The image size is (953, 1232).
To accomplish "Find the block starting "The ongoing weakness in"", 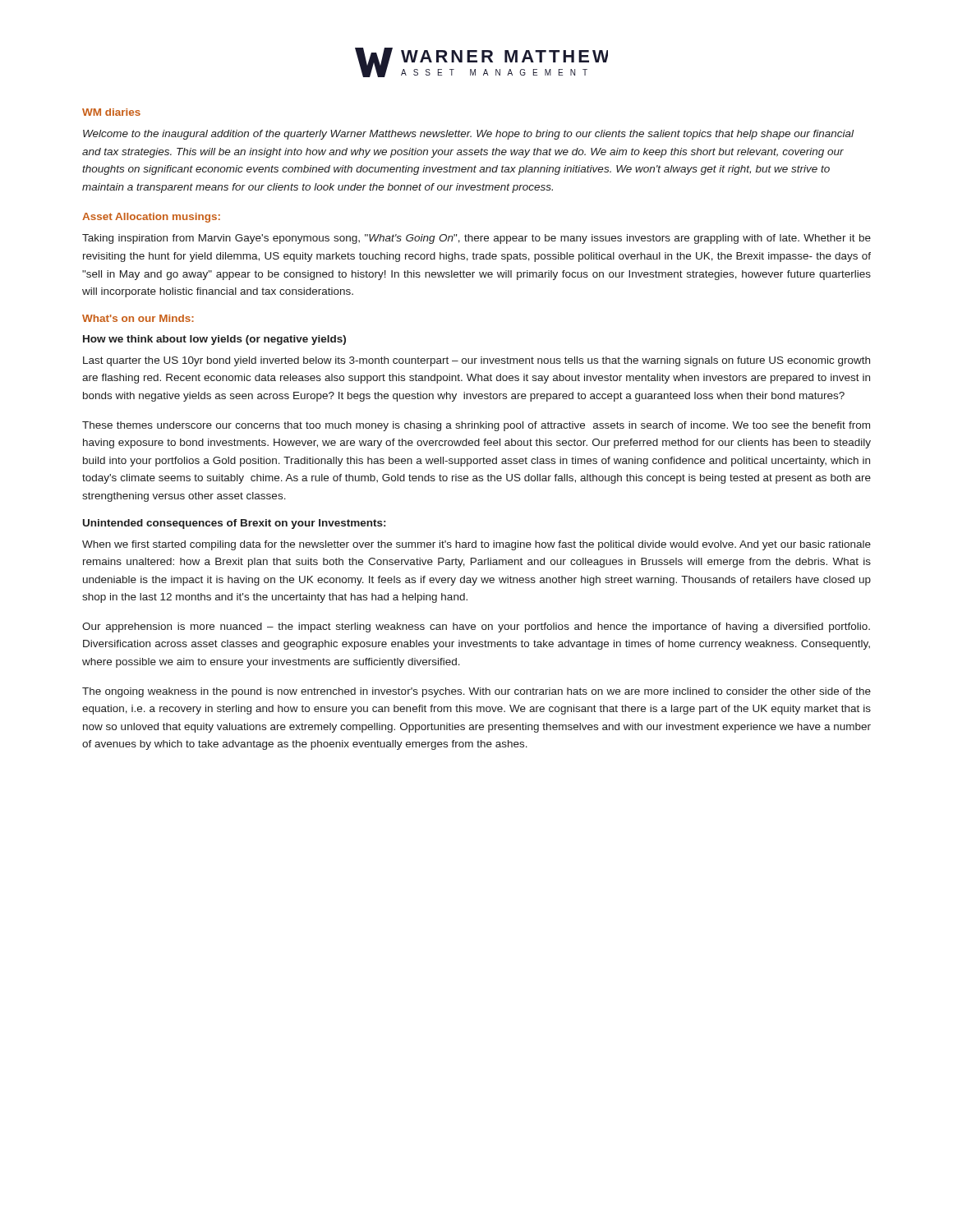I will [x=476, y=718].
